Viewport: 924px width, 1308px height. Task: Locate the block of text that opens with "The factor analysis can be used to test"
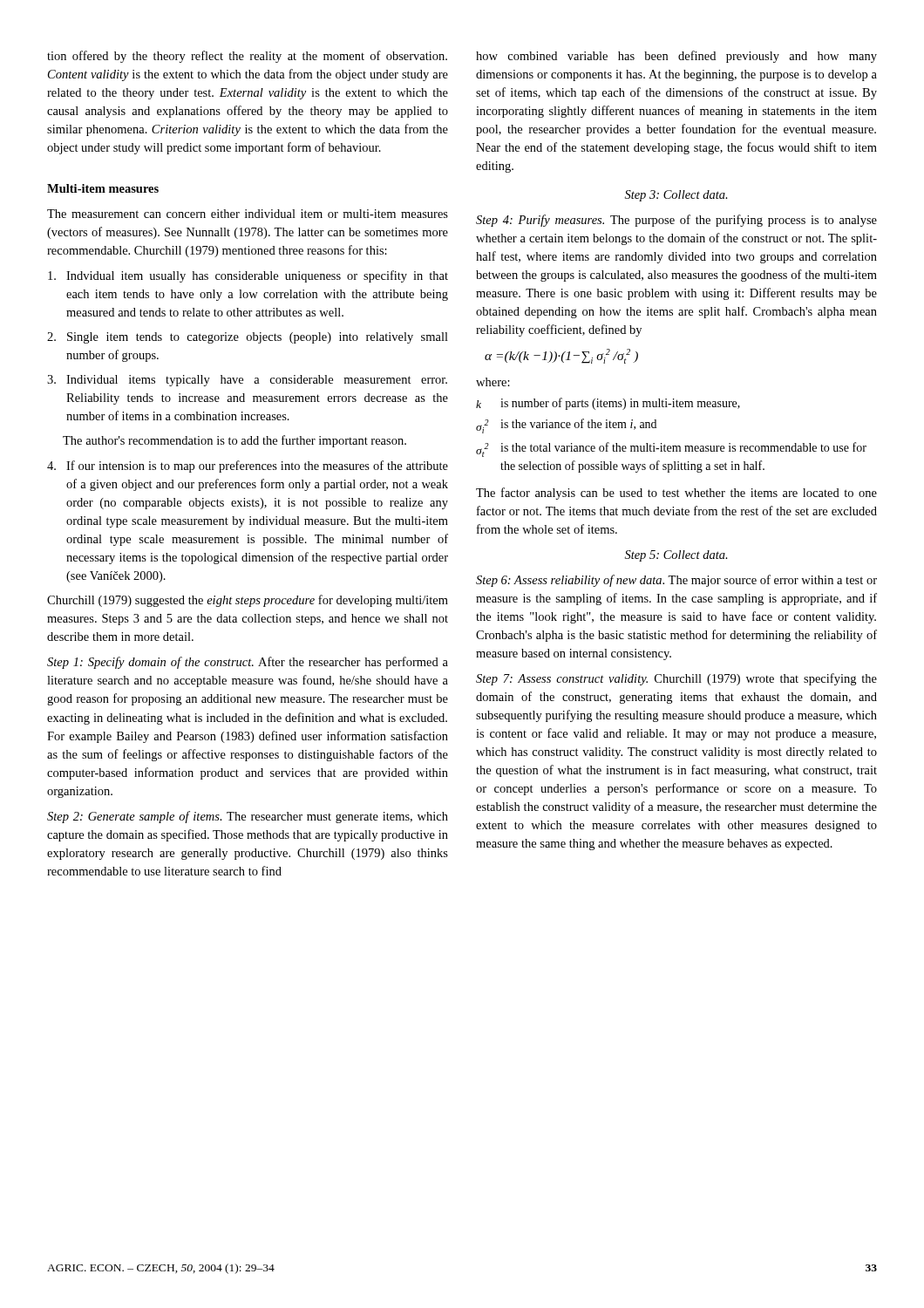tap(676, 511)
